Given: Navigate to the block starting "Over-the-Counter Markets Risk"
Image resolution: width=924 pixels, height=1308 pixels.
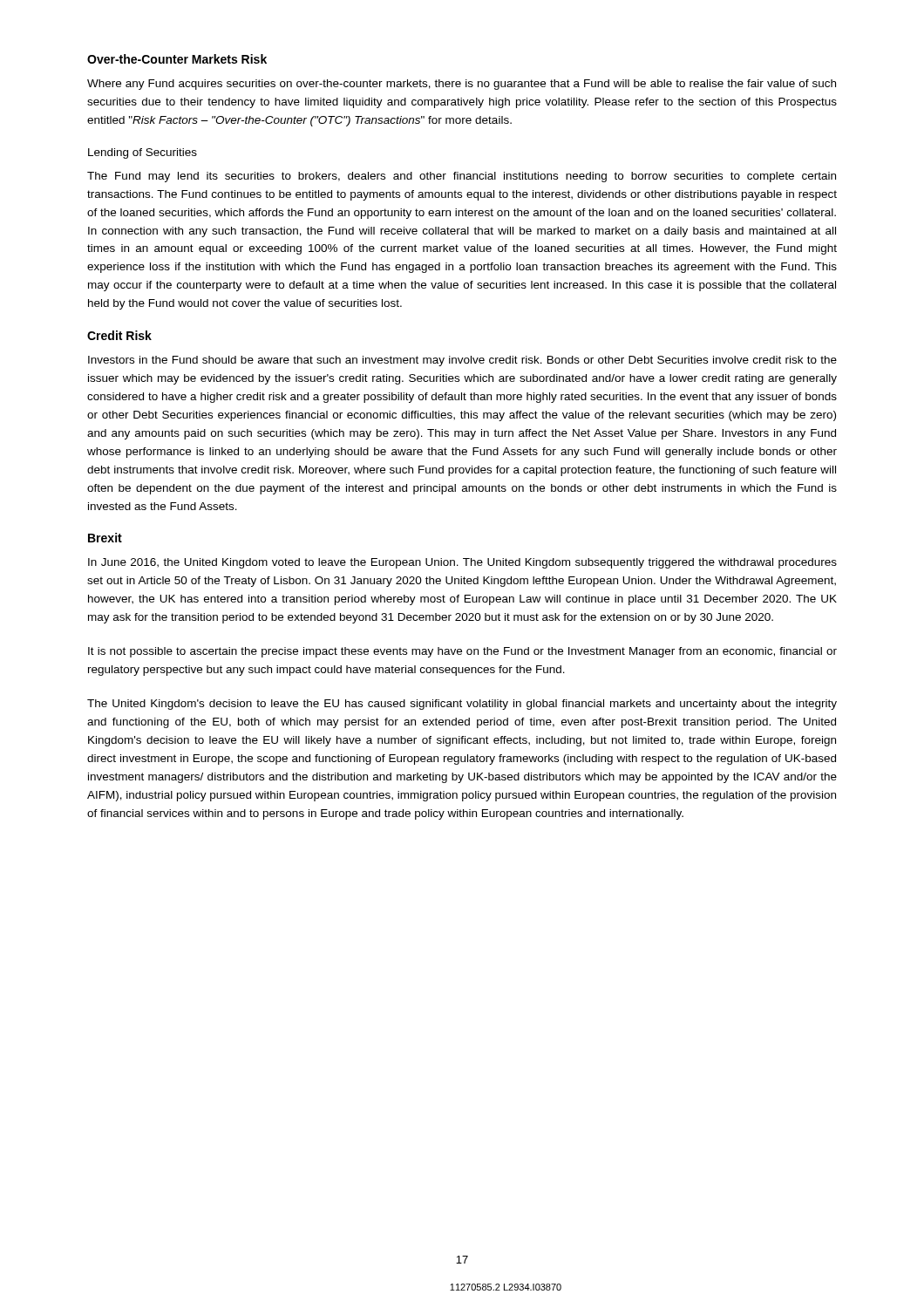Looking at the screenshot, I should 177,59.
